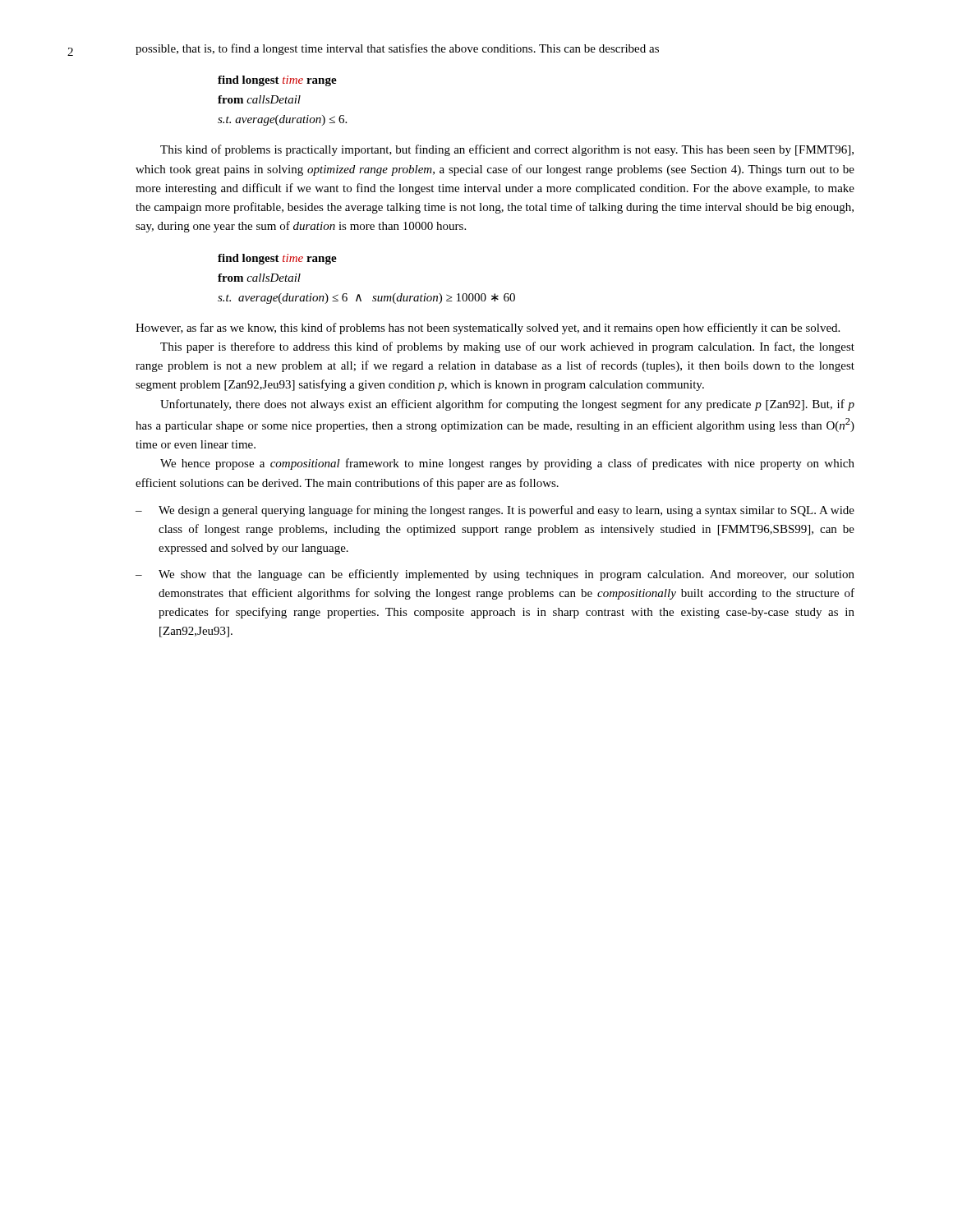
Task: Point to the block starting "We hence propose a compositional"
Action: 495,473
